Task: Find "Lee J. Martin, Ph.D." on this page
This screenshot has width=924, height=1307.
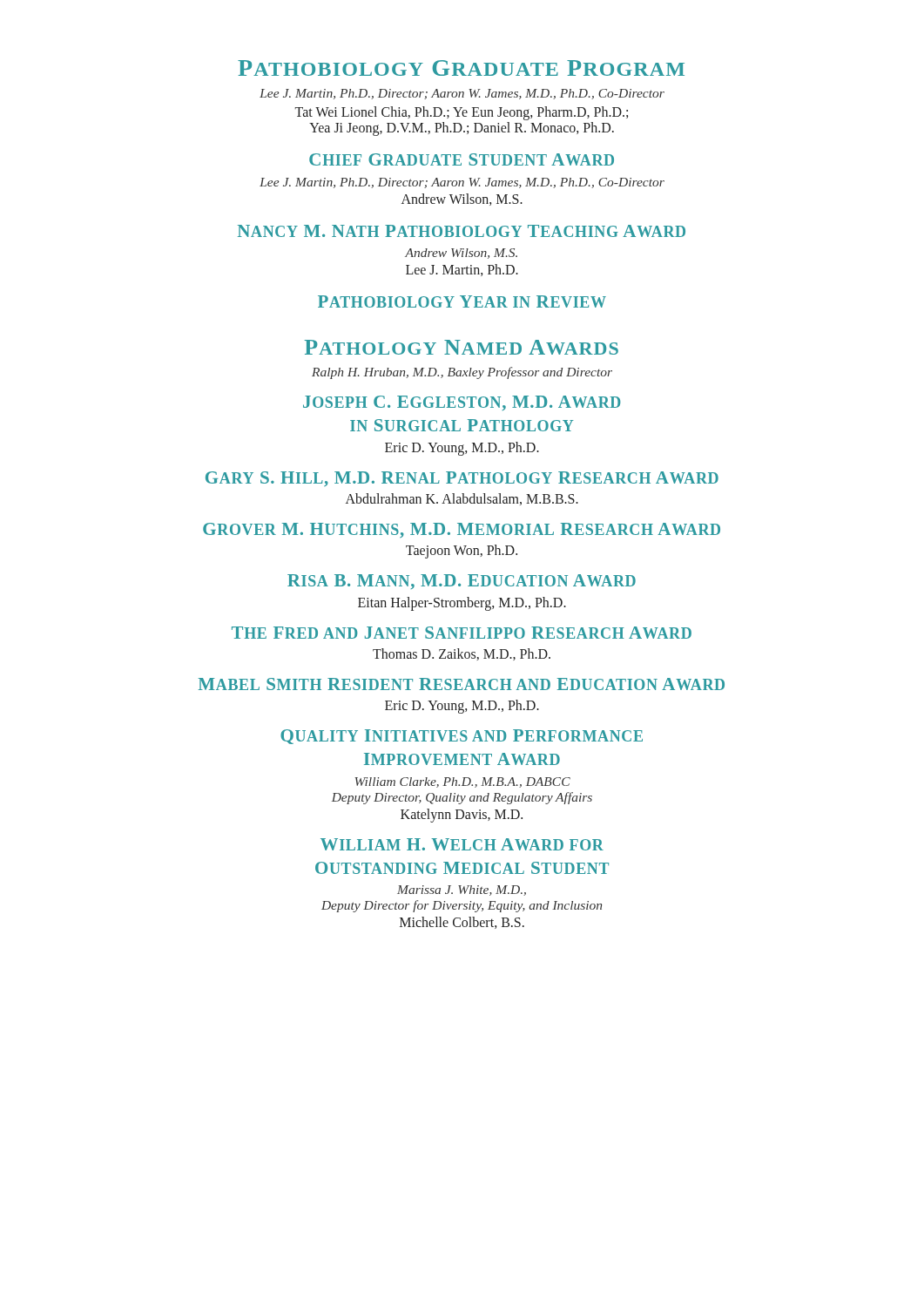Action: 462,270
